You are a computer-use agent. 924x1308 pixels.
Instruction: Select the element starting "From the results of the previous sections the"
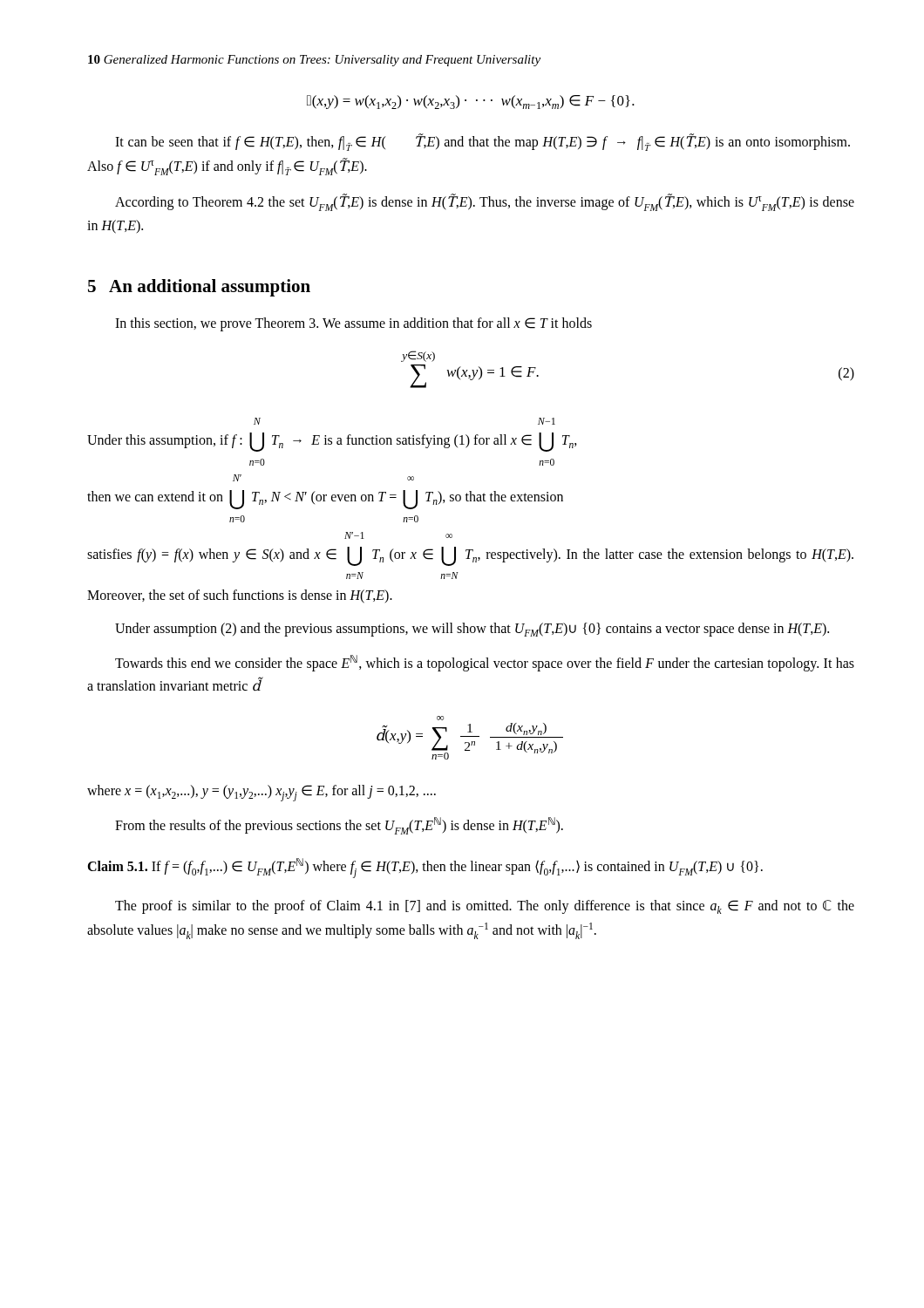click(339, 826)
